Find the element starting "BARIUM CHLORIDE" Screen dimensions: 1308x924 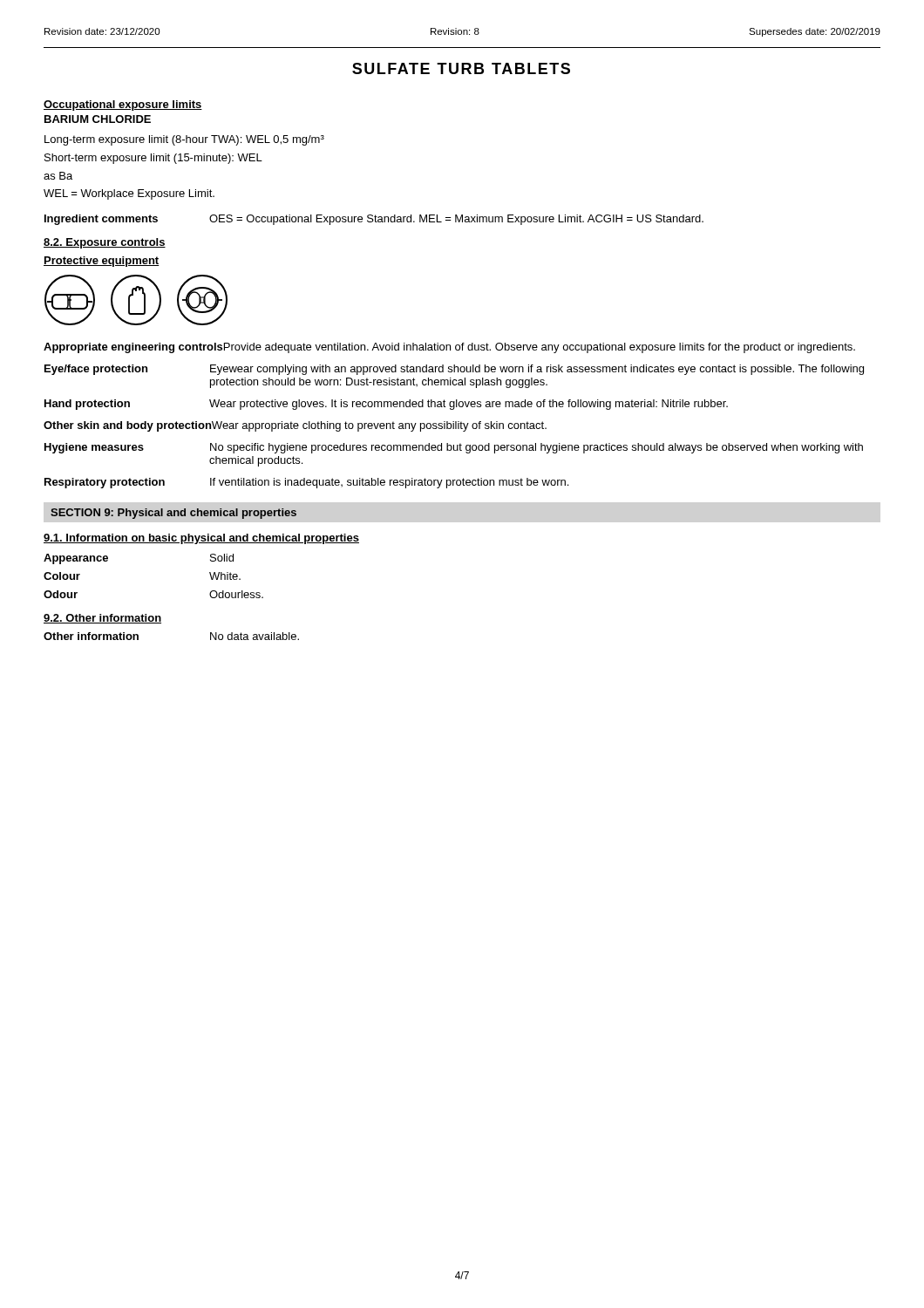[x=97, y=119]
